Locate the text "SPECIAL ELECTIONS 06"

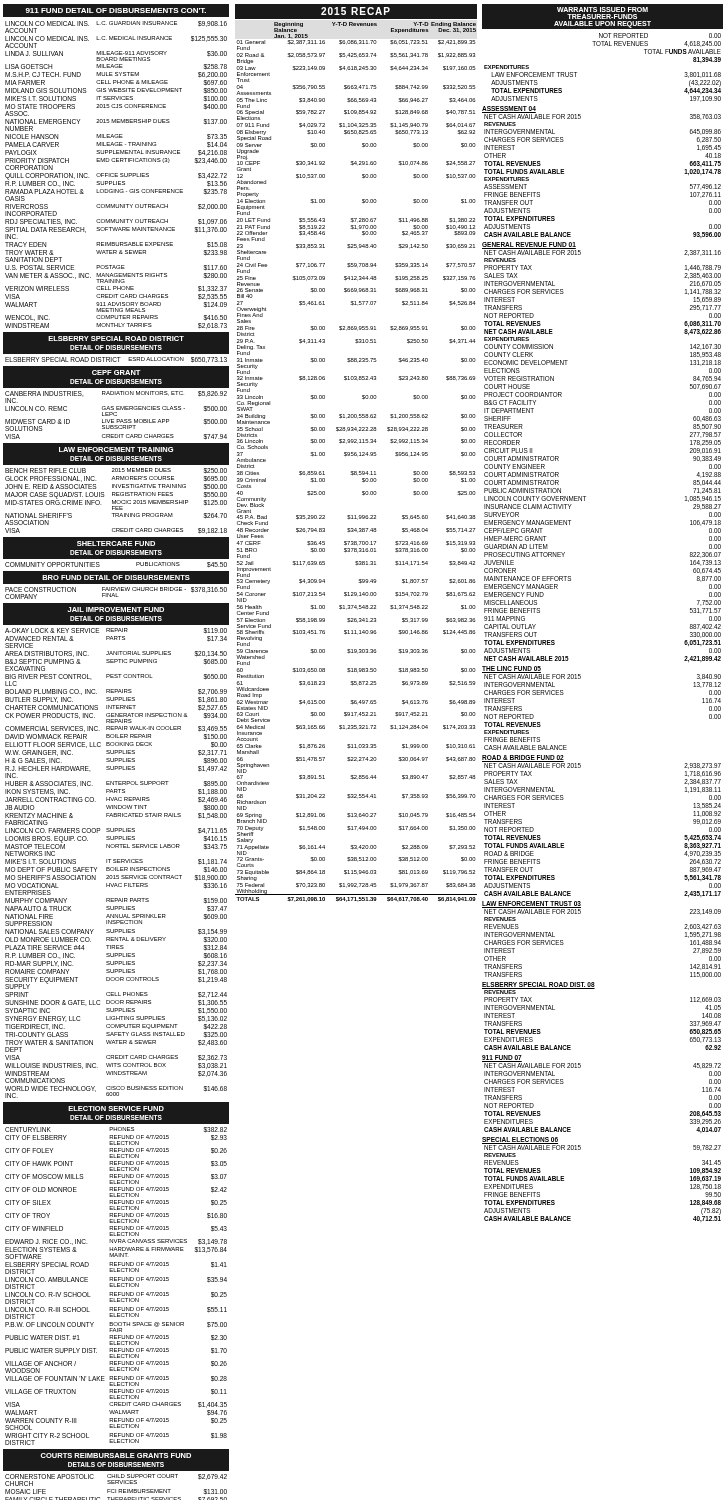[x=520, y=1139]
